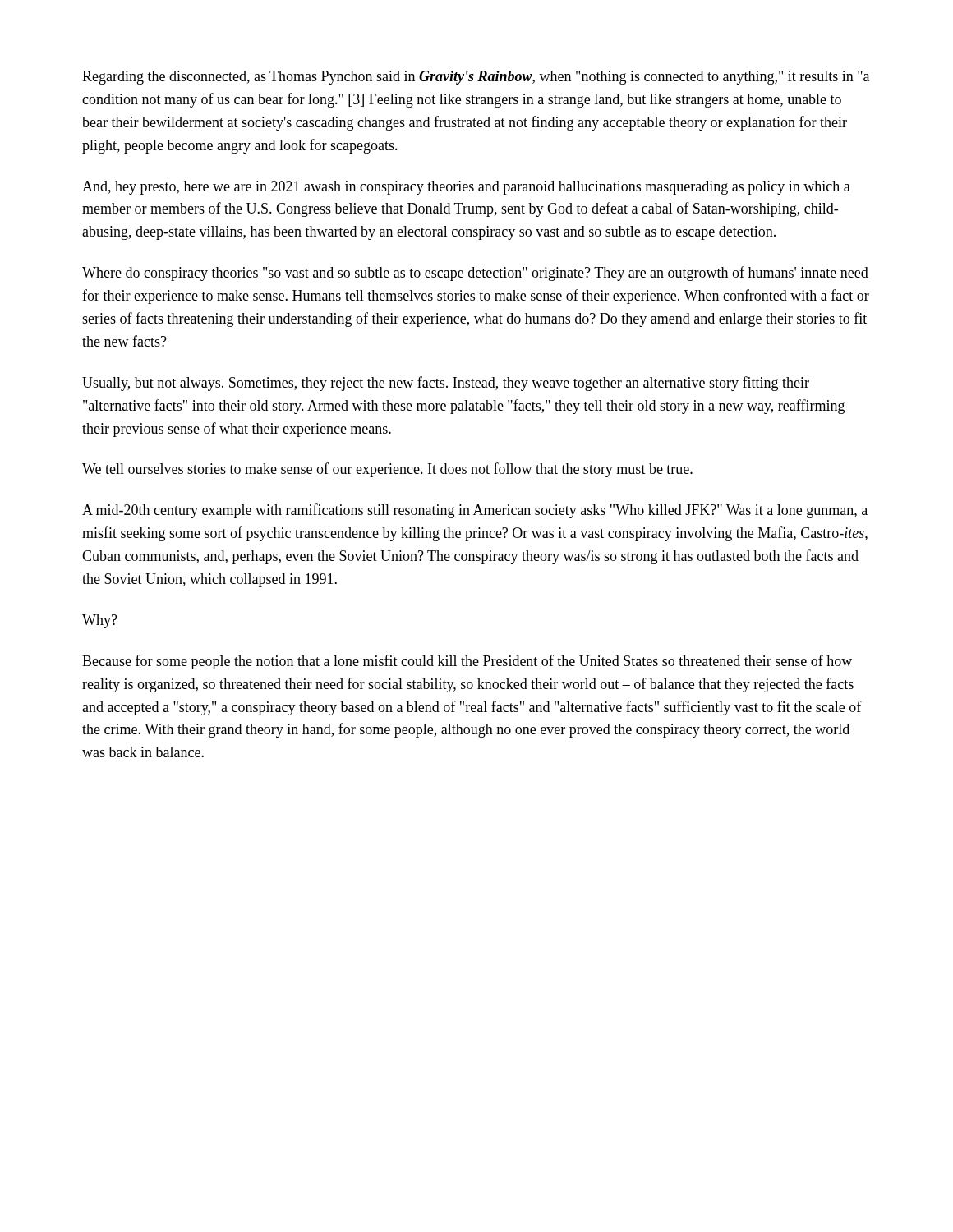Point to the text block starting "We tell ourselves stories to make"

pos(388,469)
